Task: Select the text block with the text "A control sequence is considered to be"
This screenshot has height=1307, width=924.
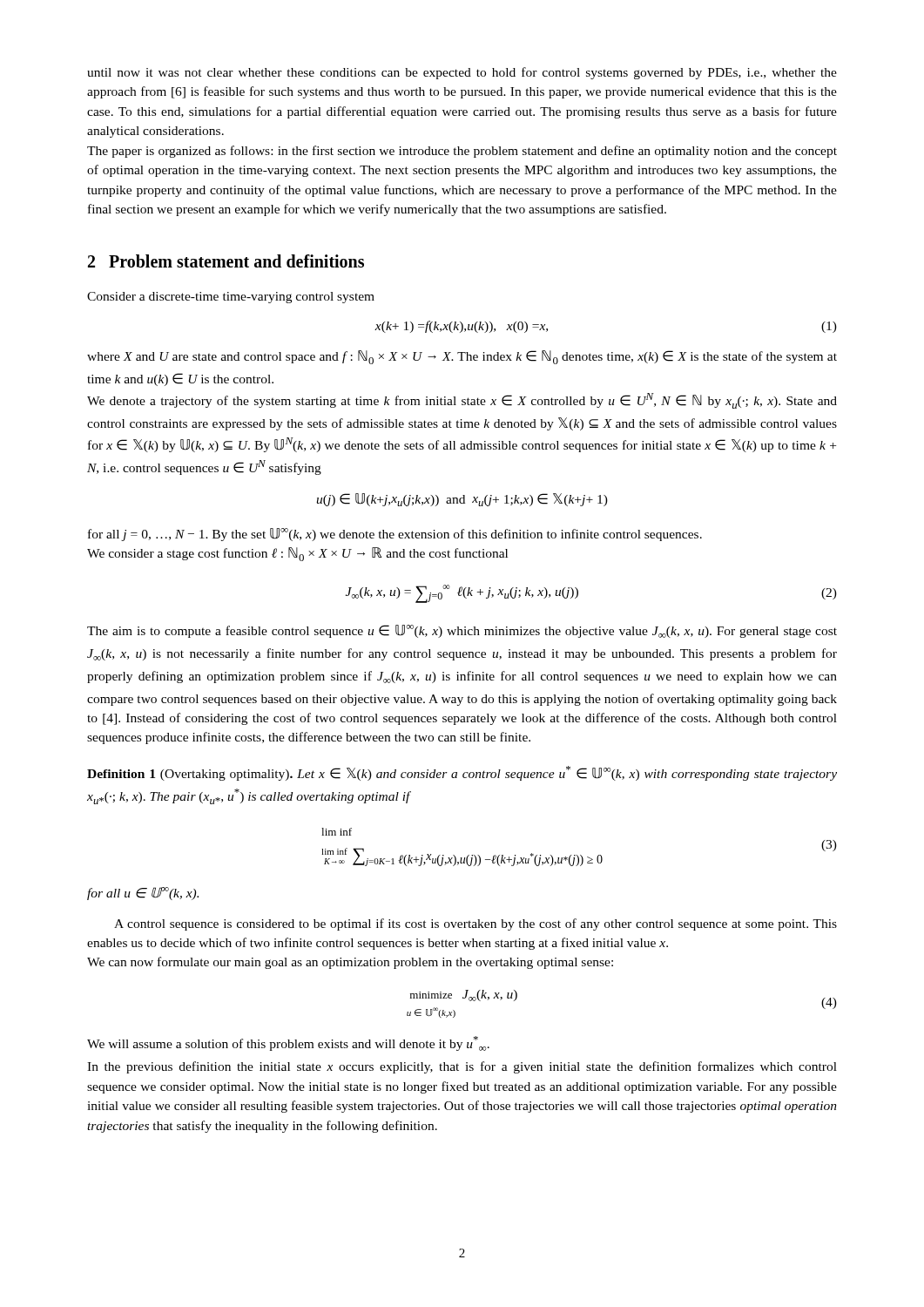Action: pos(462,942)
